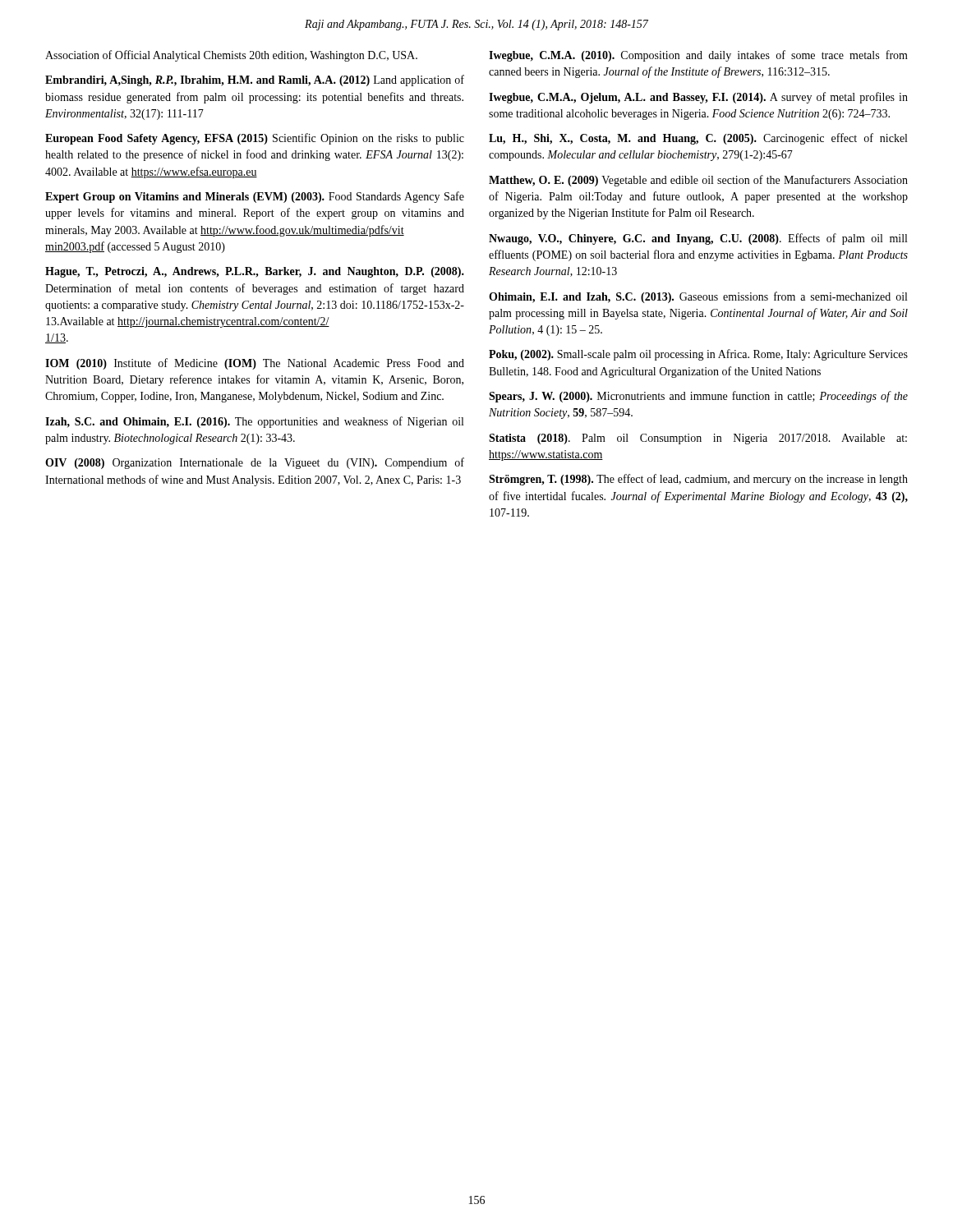Click the passage that begins "Nwaugo, V.O., Chinyere, G.C. and Inyang, C.U. (2008)."
The image size is (953, 1232).
click(698, 255)
